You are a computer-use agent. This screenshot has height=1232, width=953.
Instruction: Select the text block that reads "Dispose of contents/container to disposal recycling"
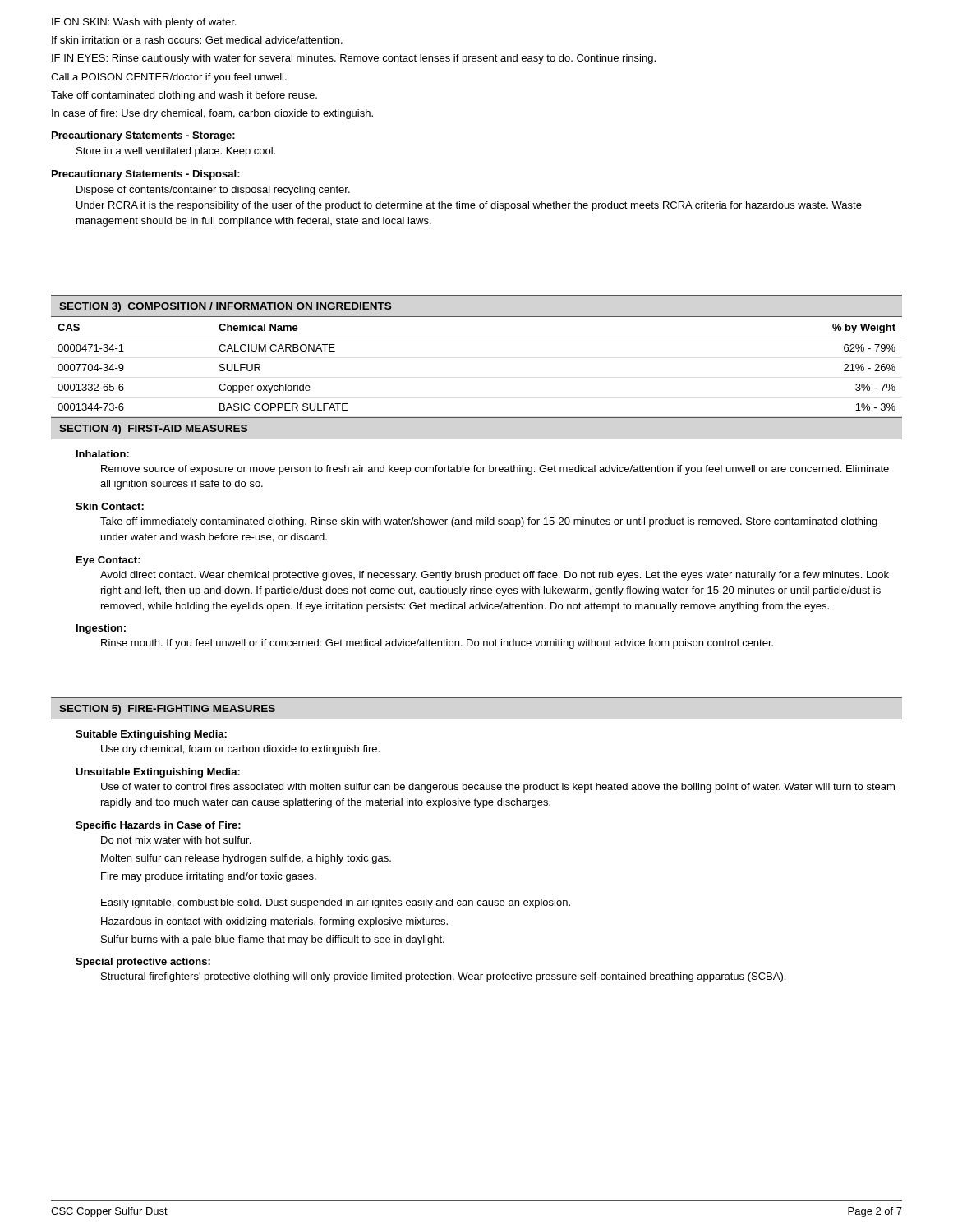click(469, 205)
